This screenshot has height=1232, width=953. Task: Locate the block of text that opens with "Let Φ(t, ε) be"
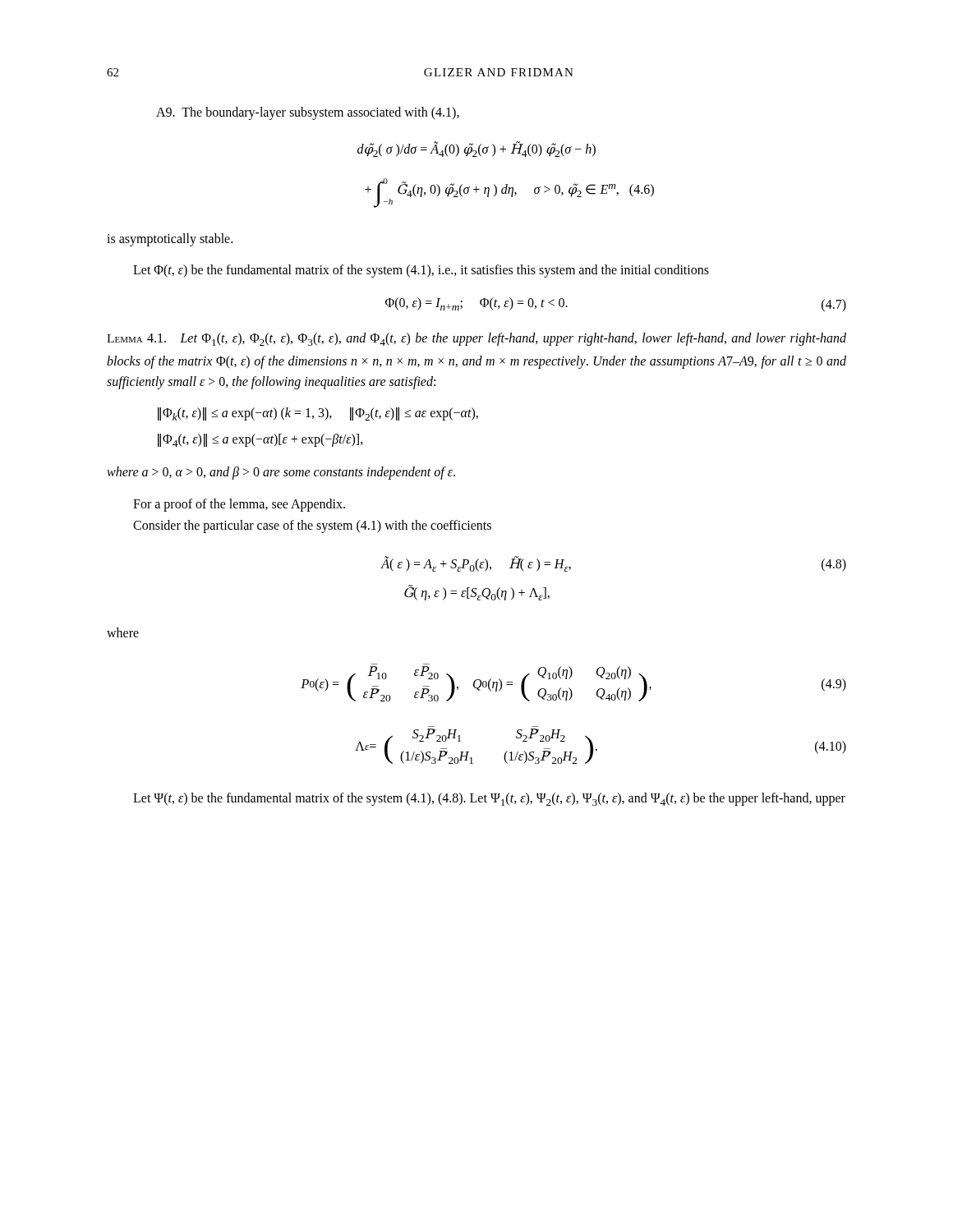[421, 270]
